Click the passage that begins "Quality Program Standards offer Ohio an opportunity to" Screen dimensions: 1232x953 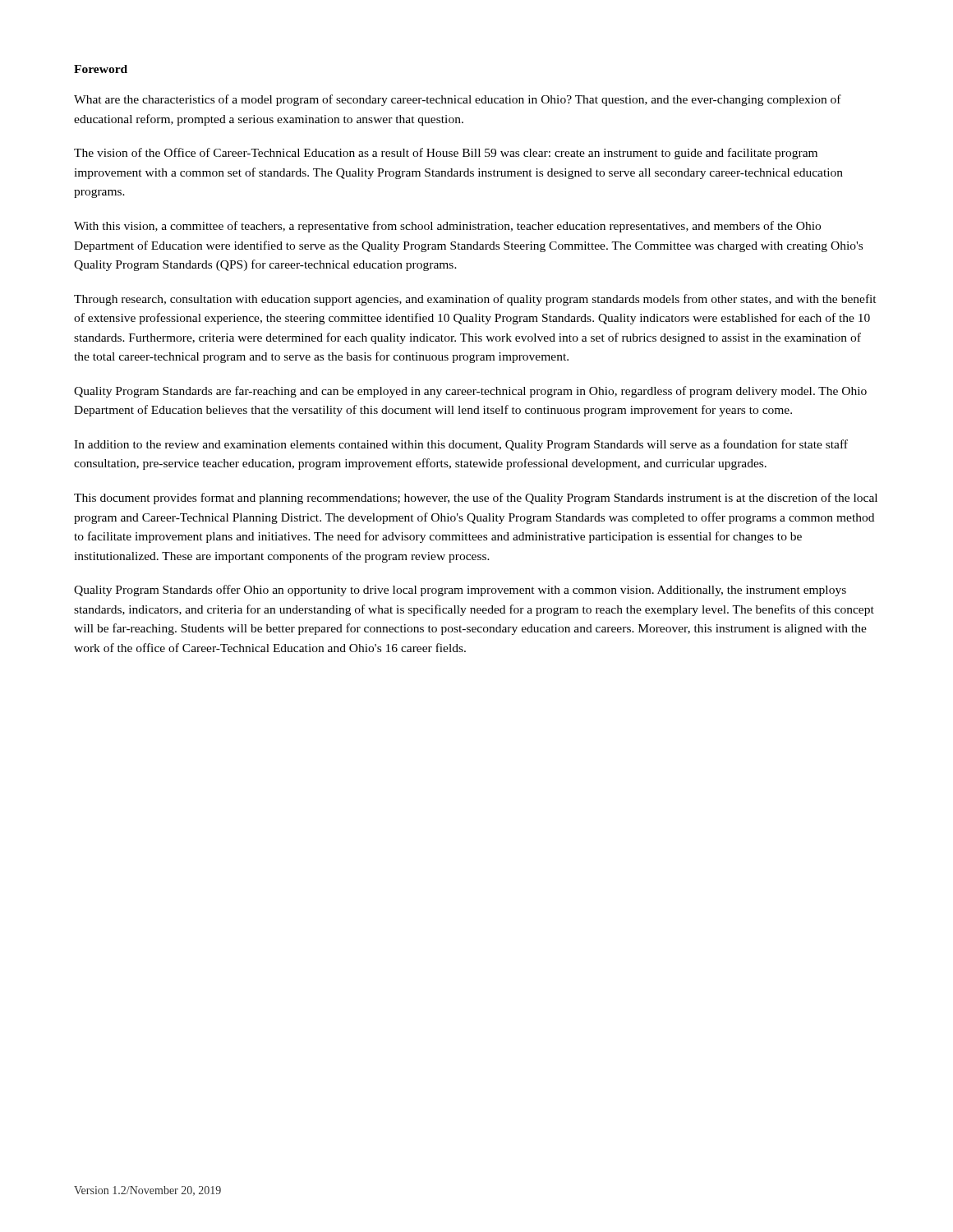pyautogui.click(x=474, y=618)
